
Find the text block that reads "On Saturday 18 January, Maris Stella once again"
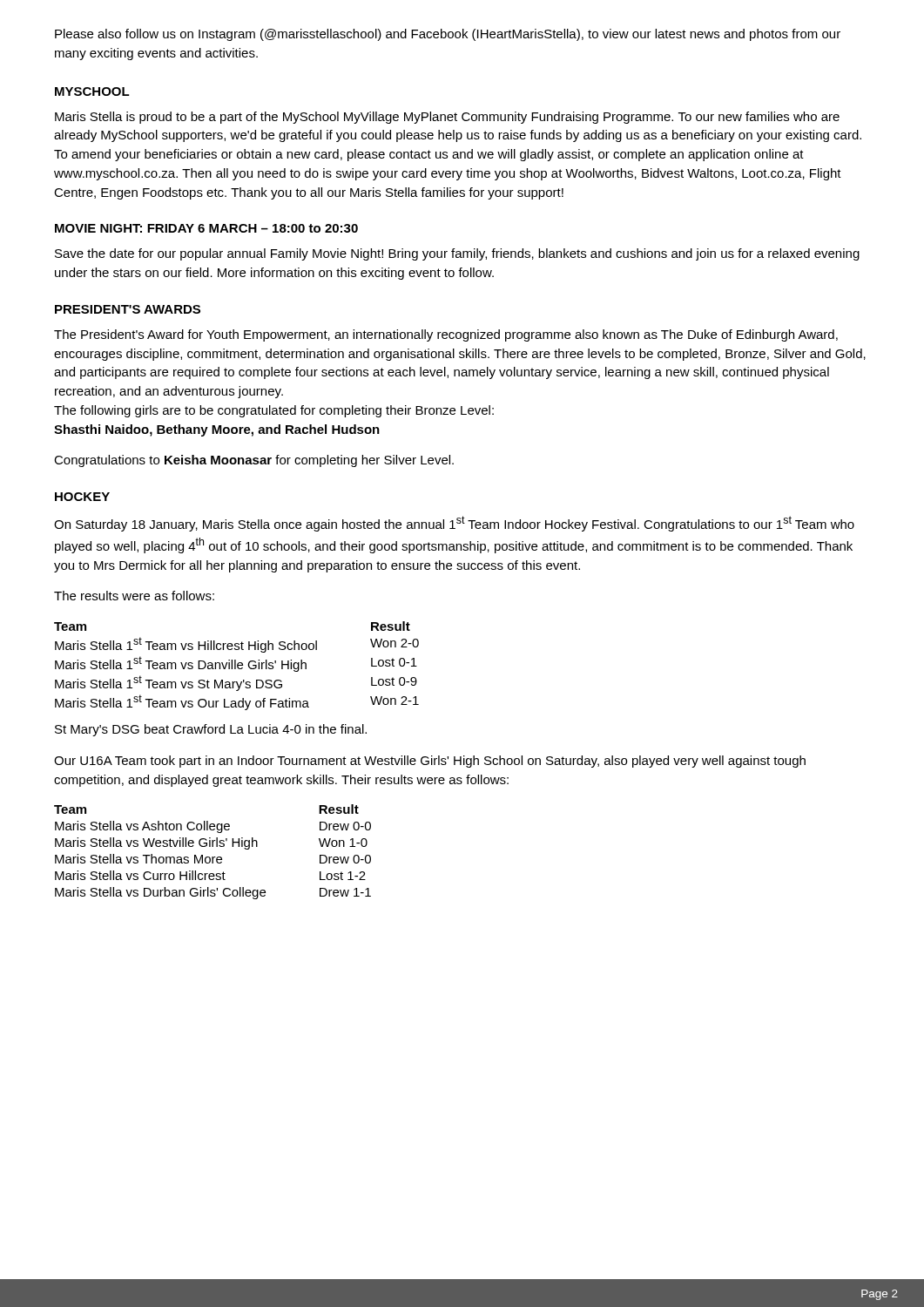462,543
